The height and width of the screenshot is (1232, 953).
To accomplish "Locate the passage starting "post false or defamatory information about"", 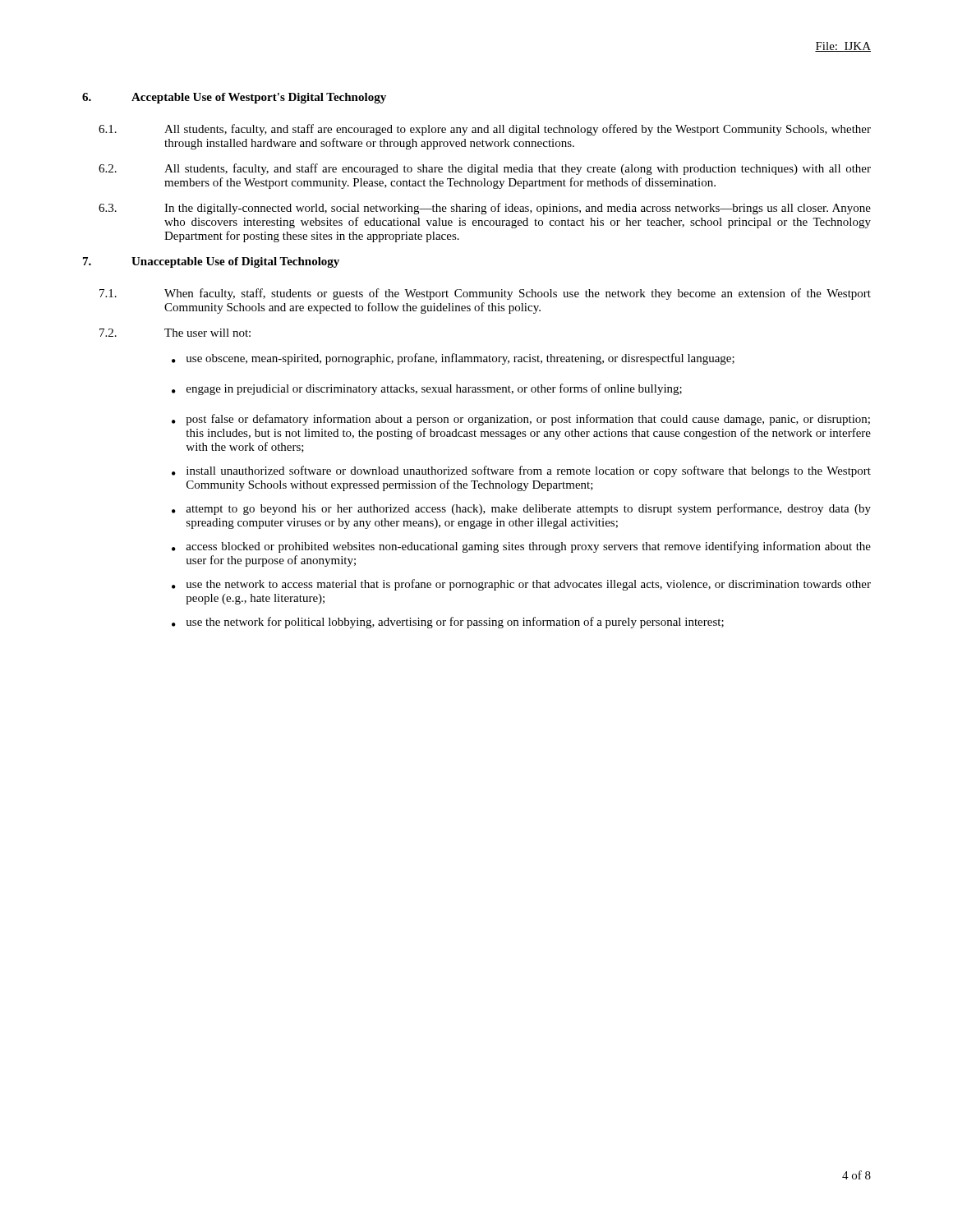I will (x=528, y=434).
